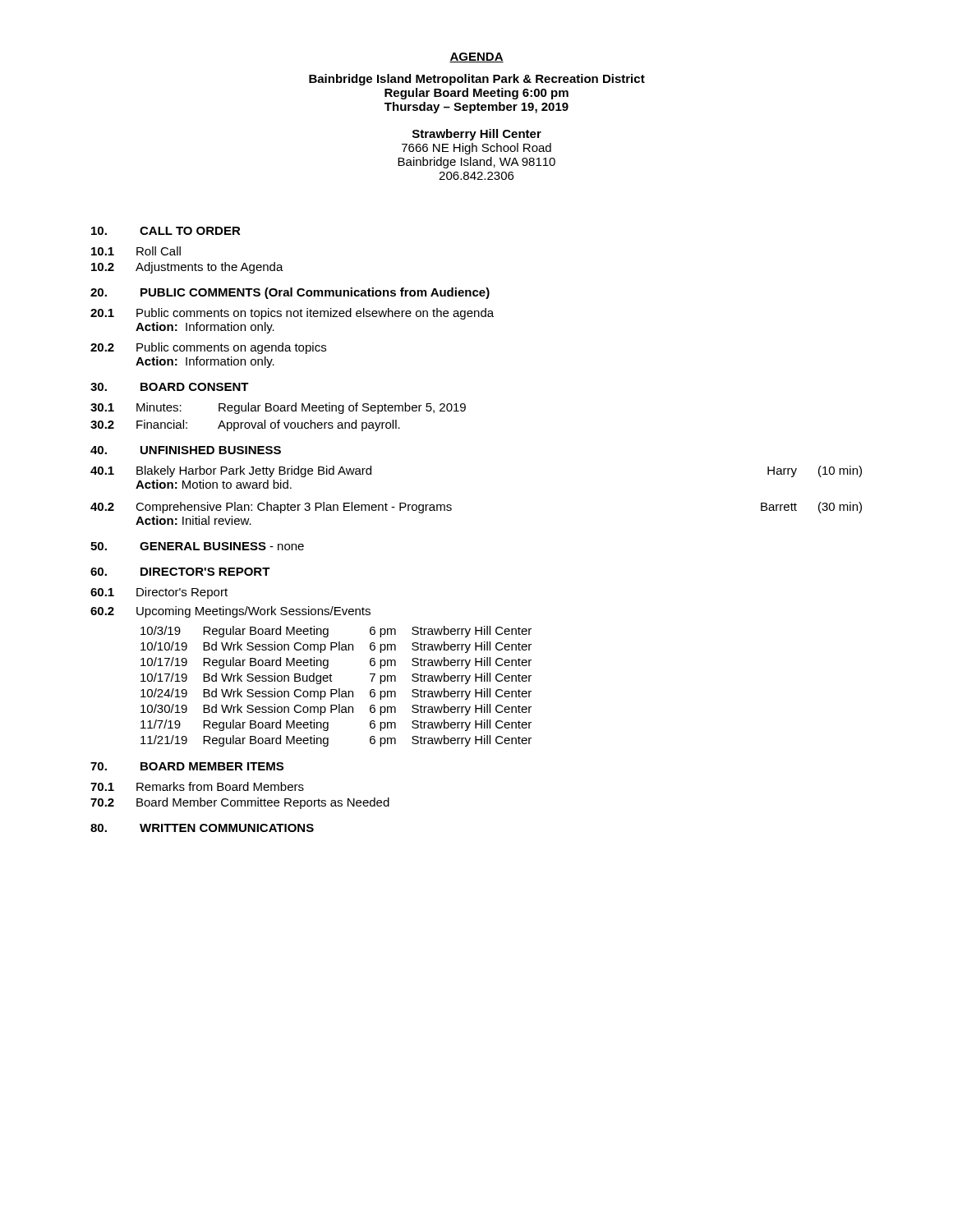Navigate to the element starting "10.1 Roll Call"
Viewport: 953px width, 1232px height.
pos(136,251)
